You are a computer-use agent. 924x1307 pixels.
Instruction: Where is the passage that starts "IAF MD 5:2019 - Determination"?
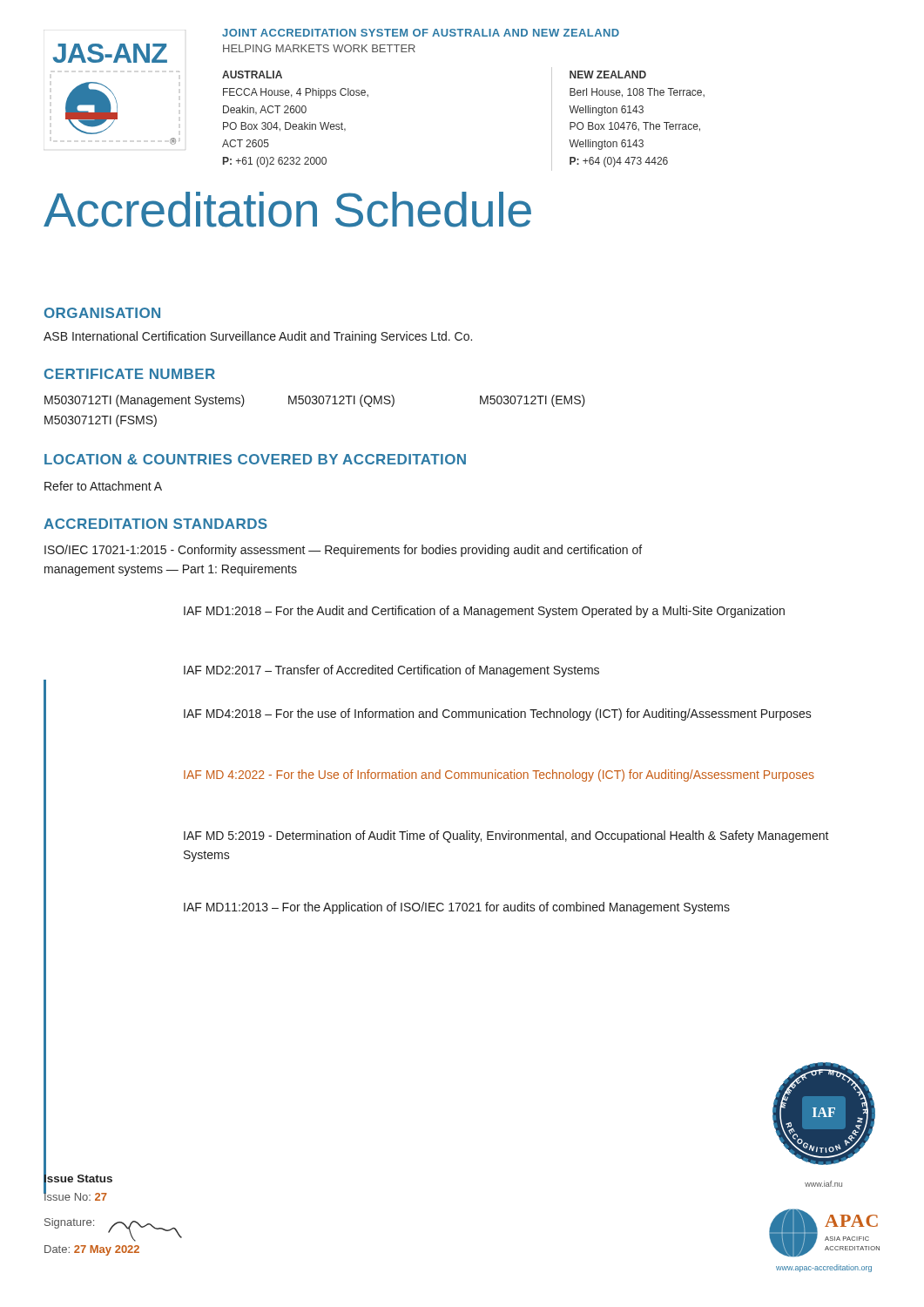tap(527, 846)
